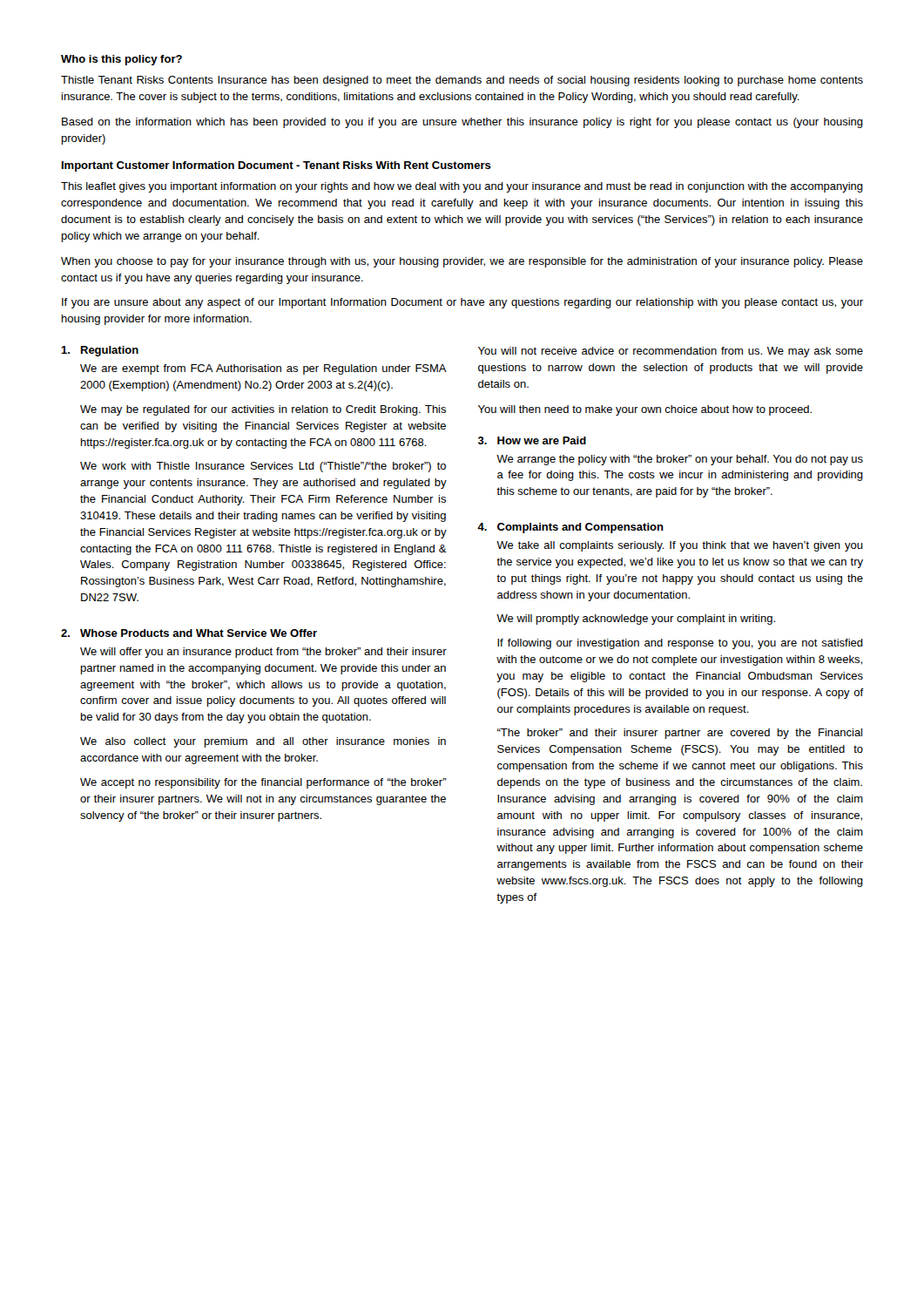Select the list item that says "2. Whose Products and What"

pyautogui.click(x=254, y=729)
